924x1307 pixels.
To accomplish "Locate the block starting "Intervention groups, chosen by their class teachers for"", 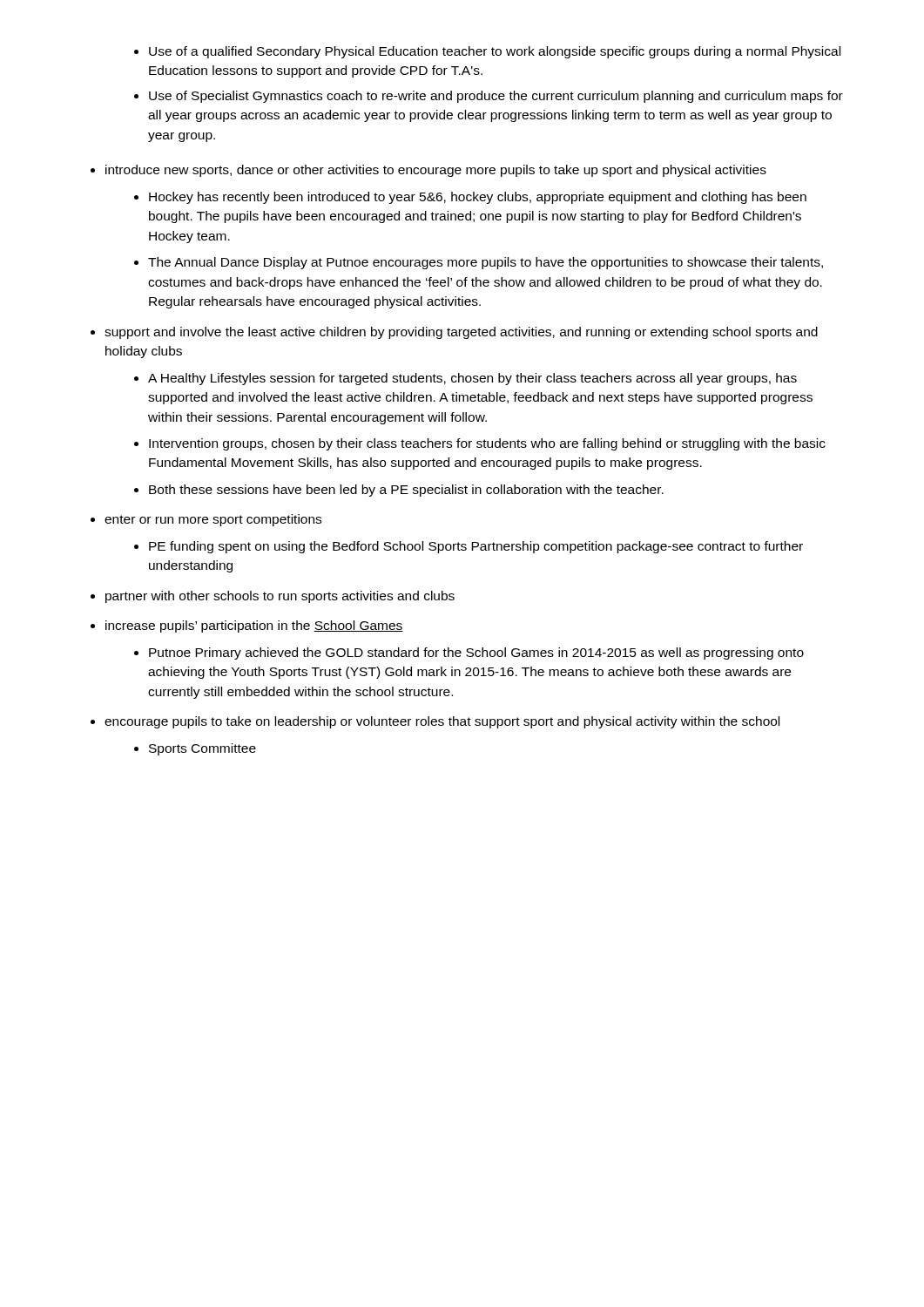I will click(x=487, y=453).
